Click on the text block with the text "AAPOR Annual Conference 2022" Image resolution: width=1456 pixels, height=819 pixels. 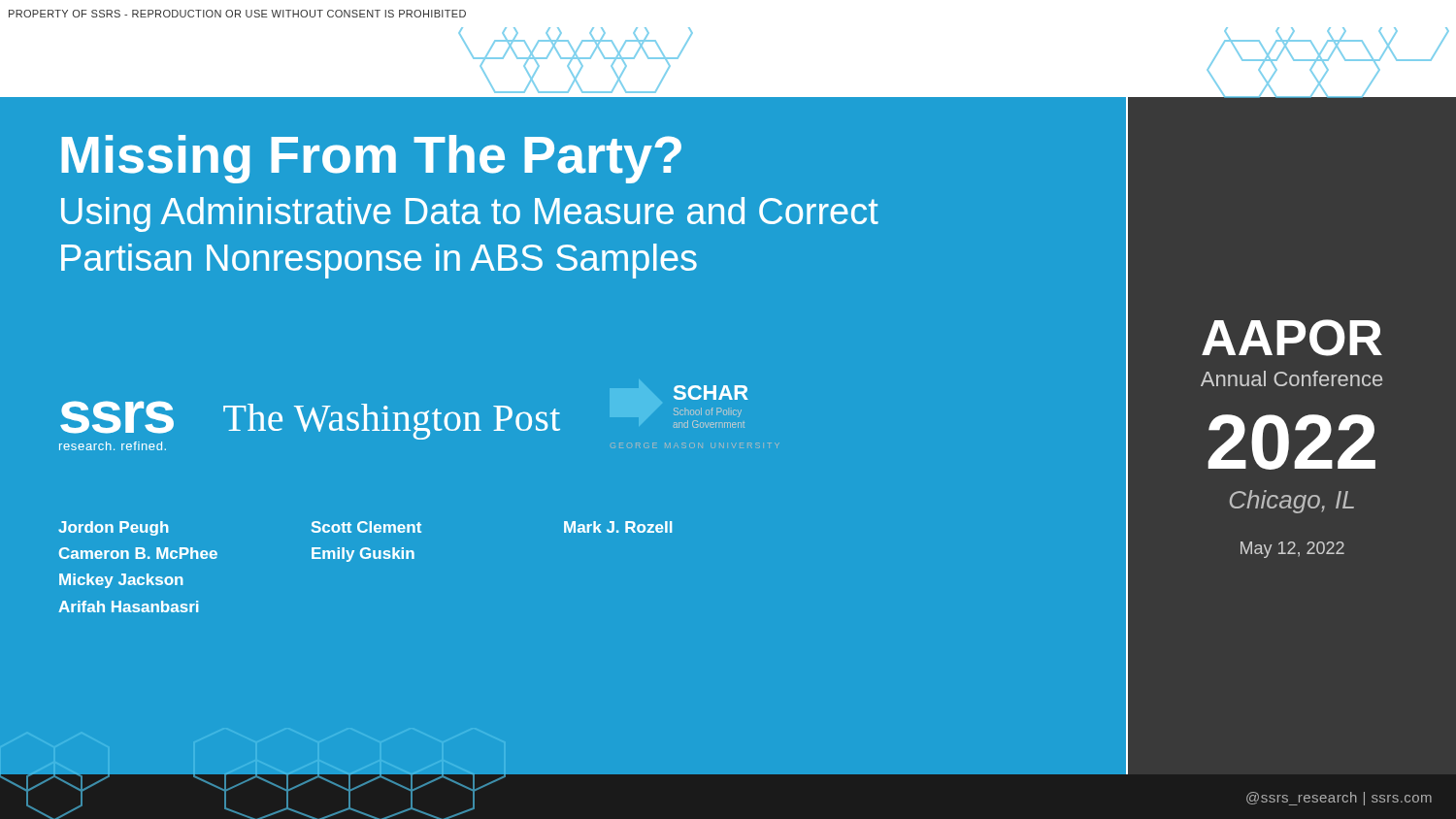(1292, 436)
